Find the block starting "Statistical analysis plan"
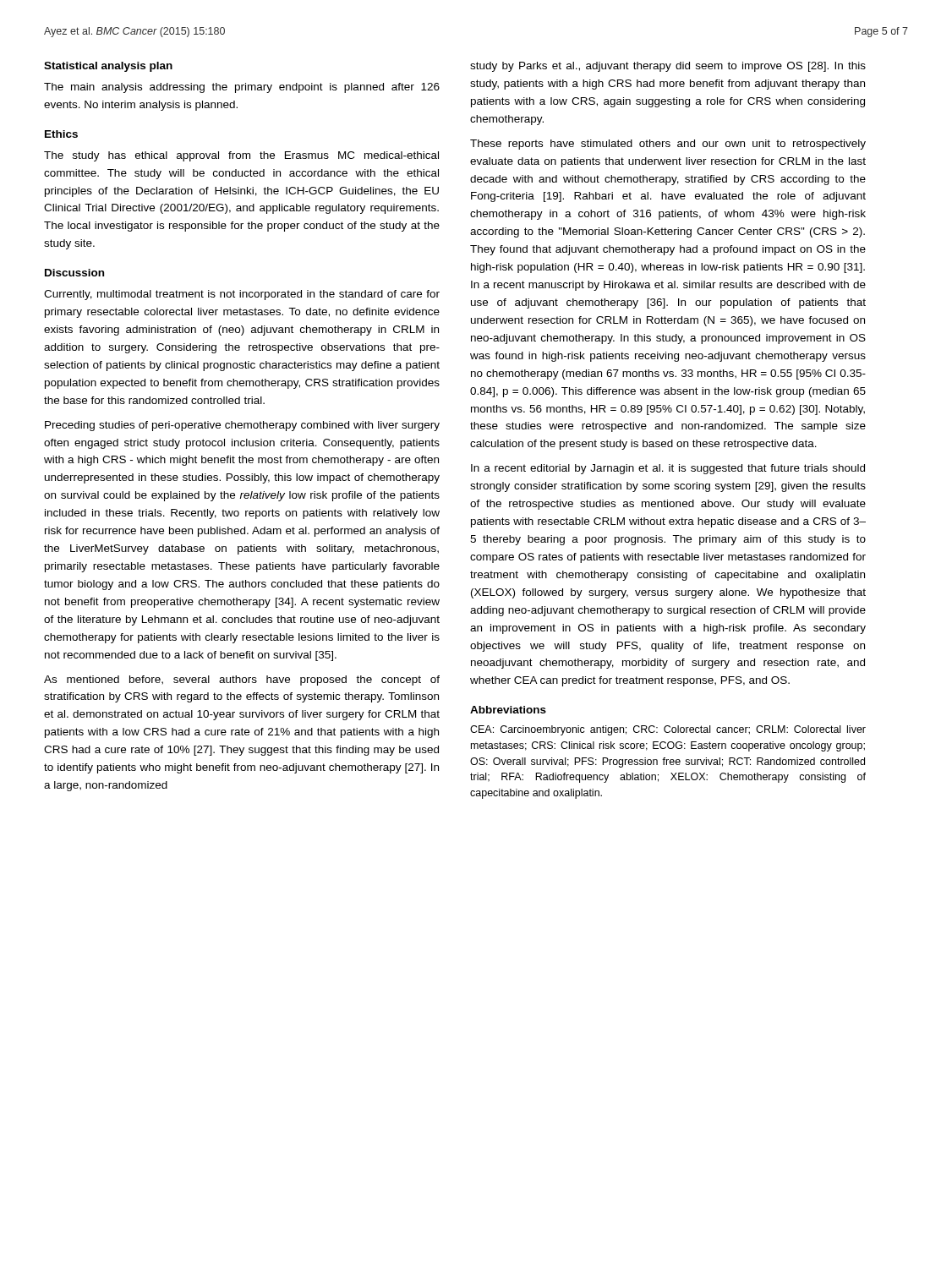 tap(108, 66)
